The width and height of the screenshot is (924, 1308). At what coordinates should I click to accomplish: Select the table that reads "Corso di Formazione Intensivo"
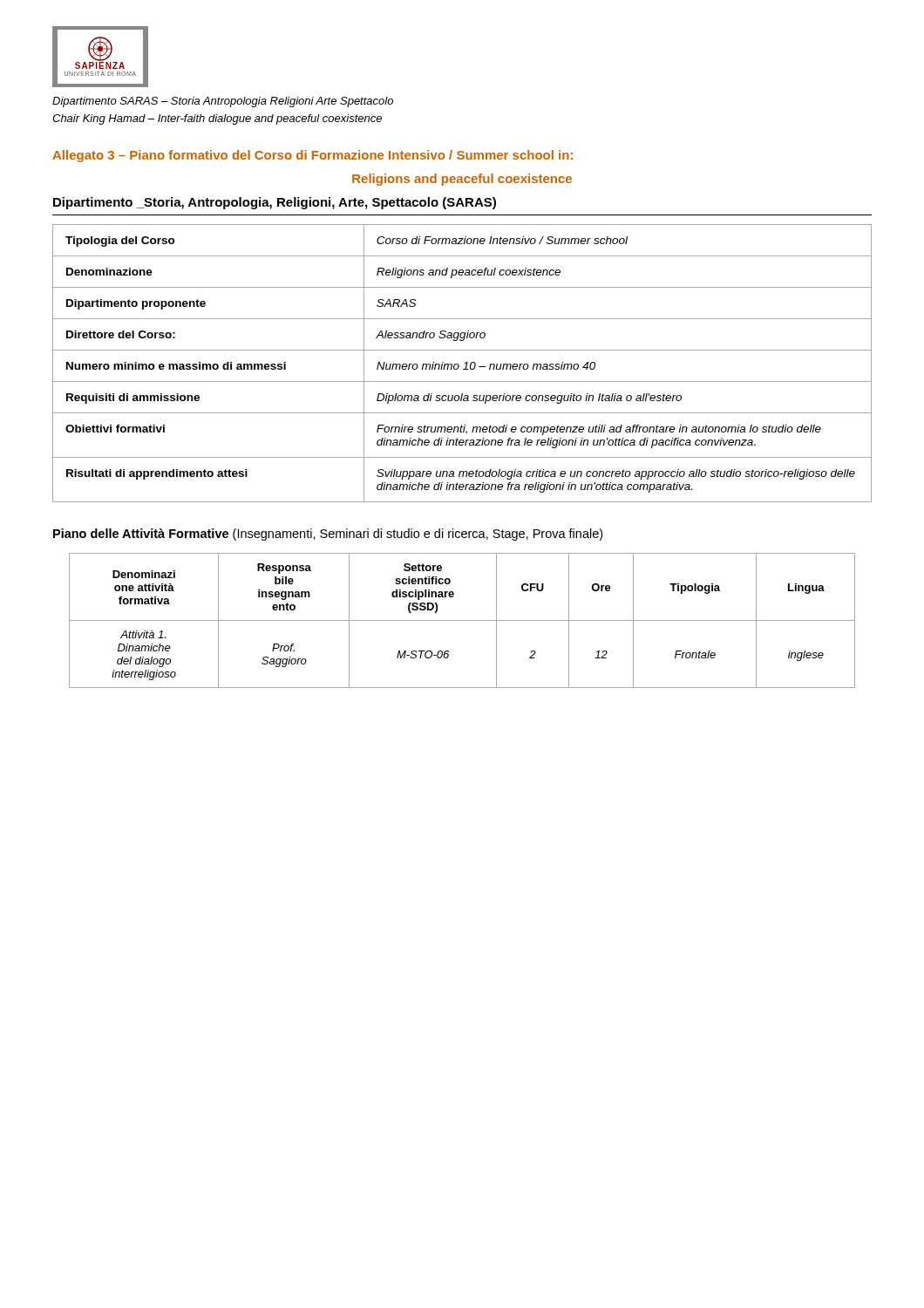click(x=462, y=363)
